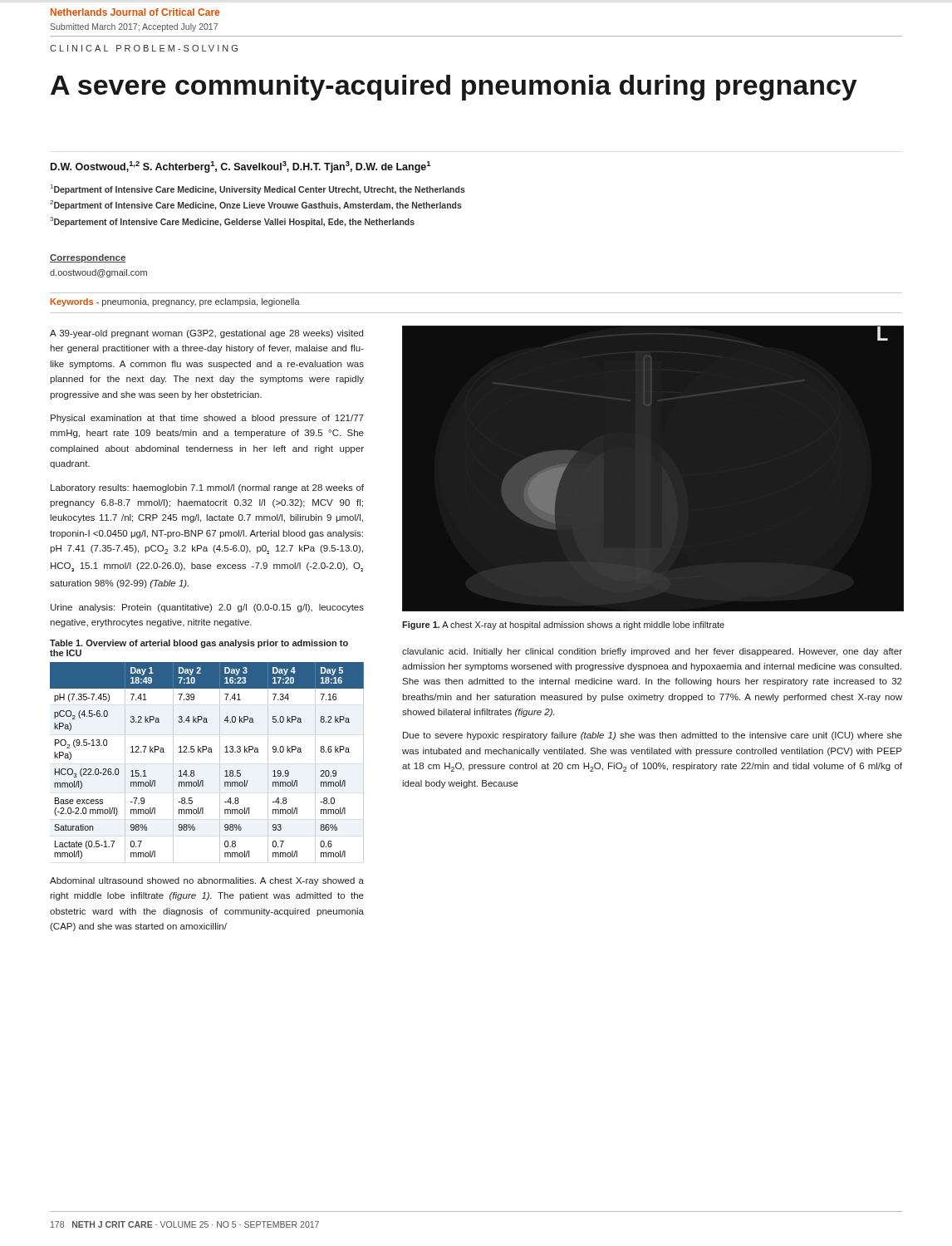Locate the table with the text "8.2 kPa"

click(x=207, y=763)
